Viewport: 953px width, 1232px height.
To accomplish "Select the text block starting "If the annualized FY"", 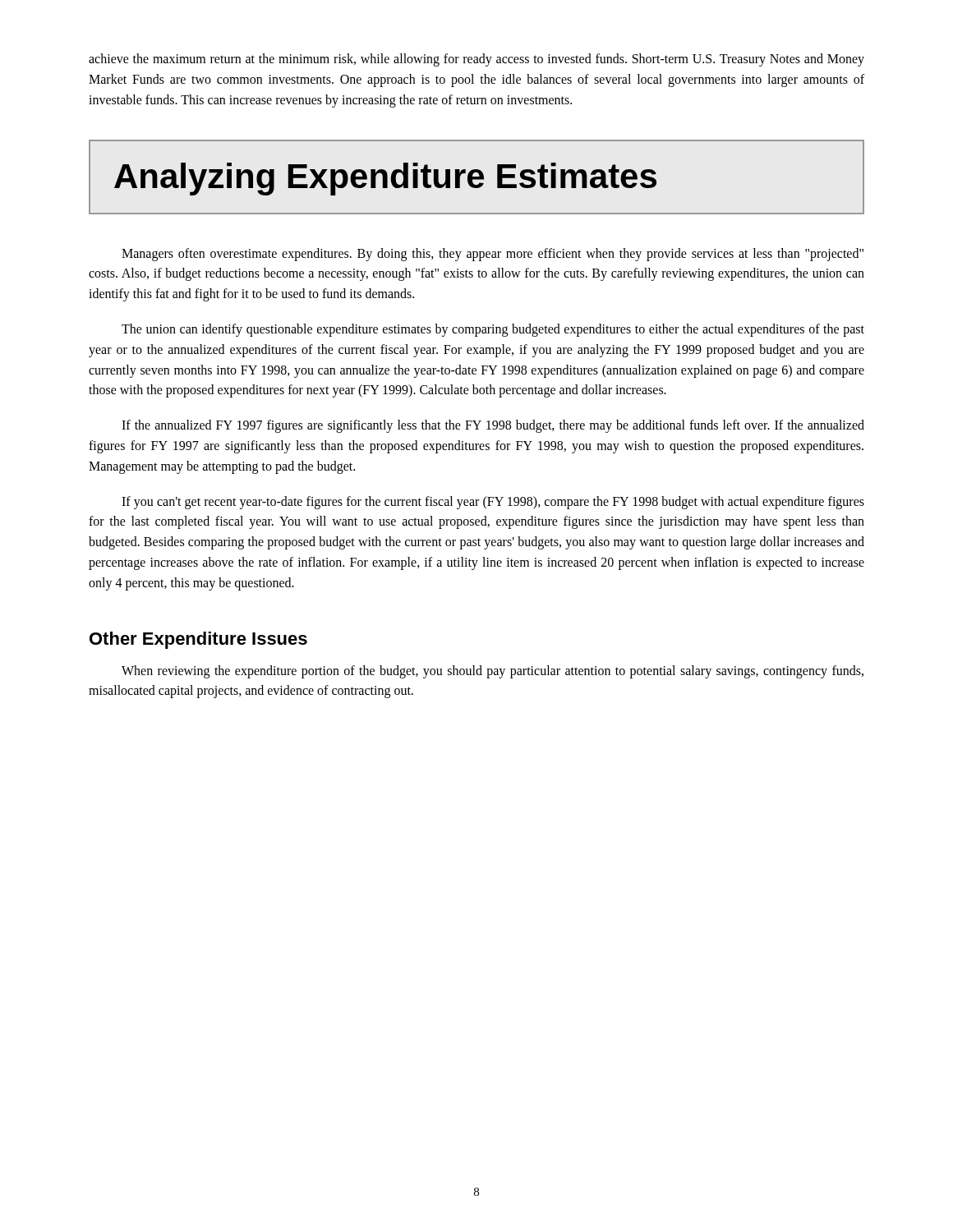I will click(x=476, y=445).
